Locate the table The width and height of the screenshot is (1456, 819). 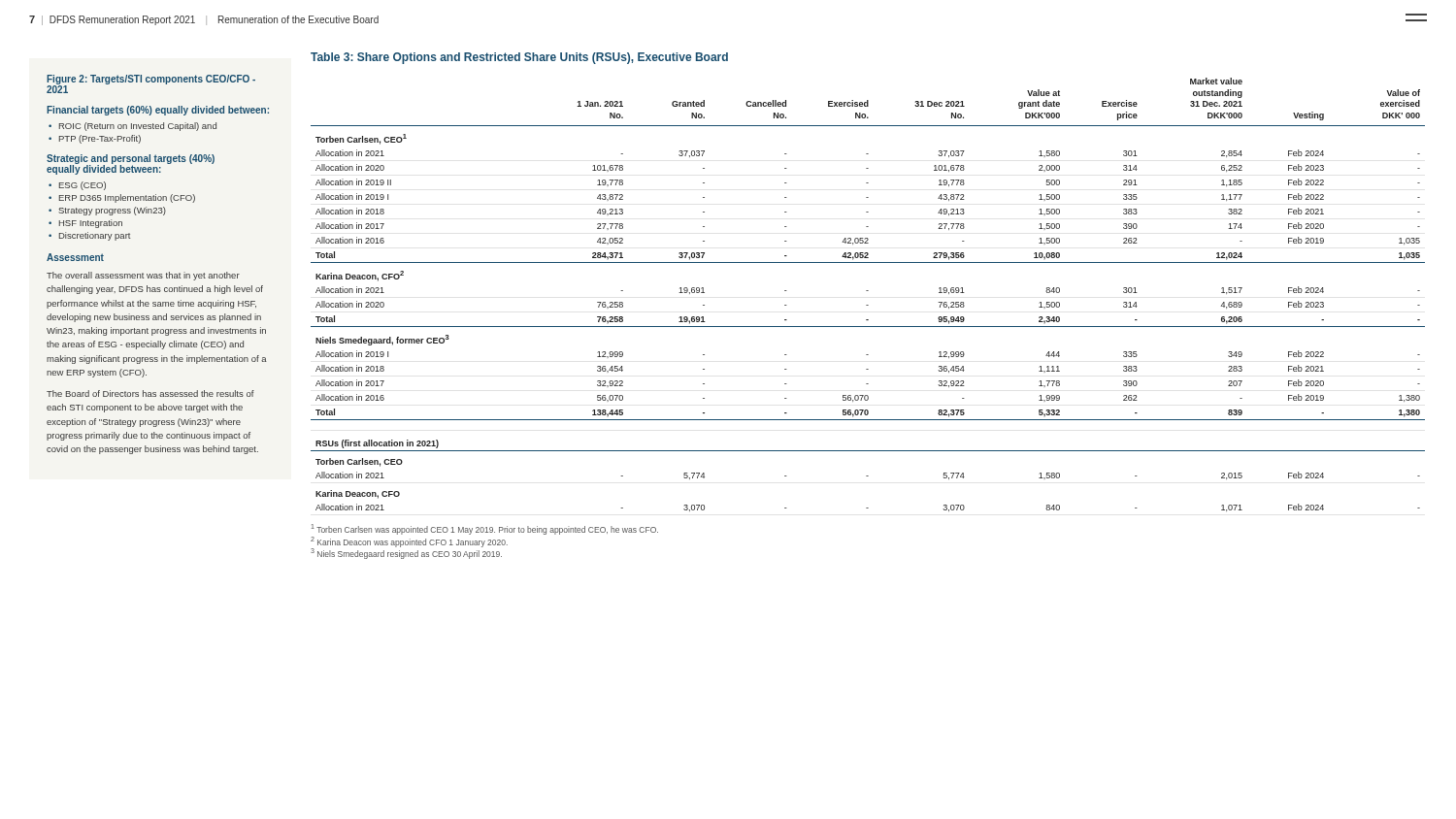[868, 294]
